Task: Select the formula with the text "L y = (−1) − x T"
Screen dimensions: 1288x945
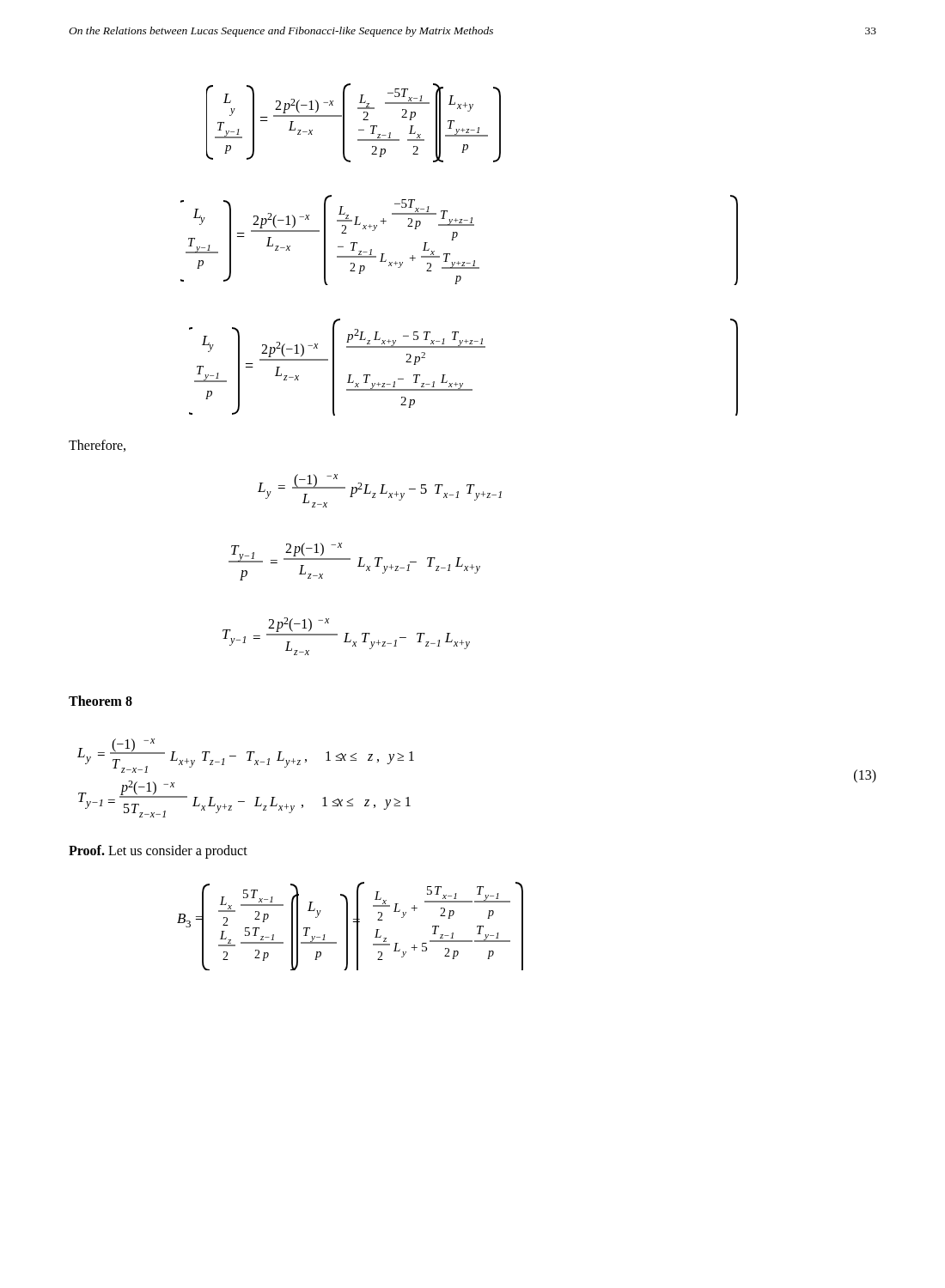Action: click(x=232, y=756)
